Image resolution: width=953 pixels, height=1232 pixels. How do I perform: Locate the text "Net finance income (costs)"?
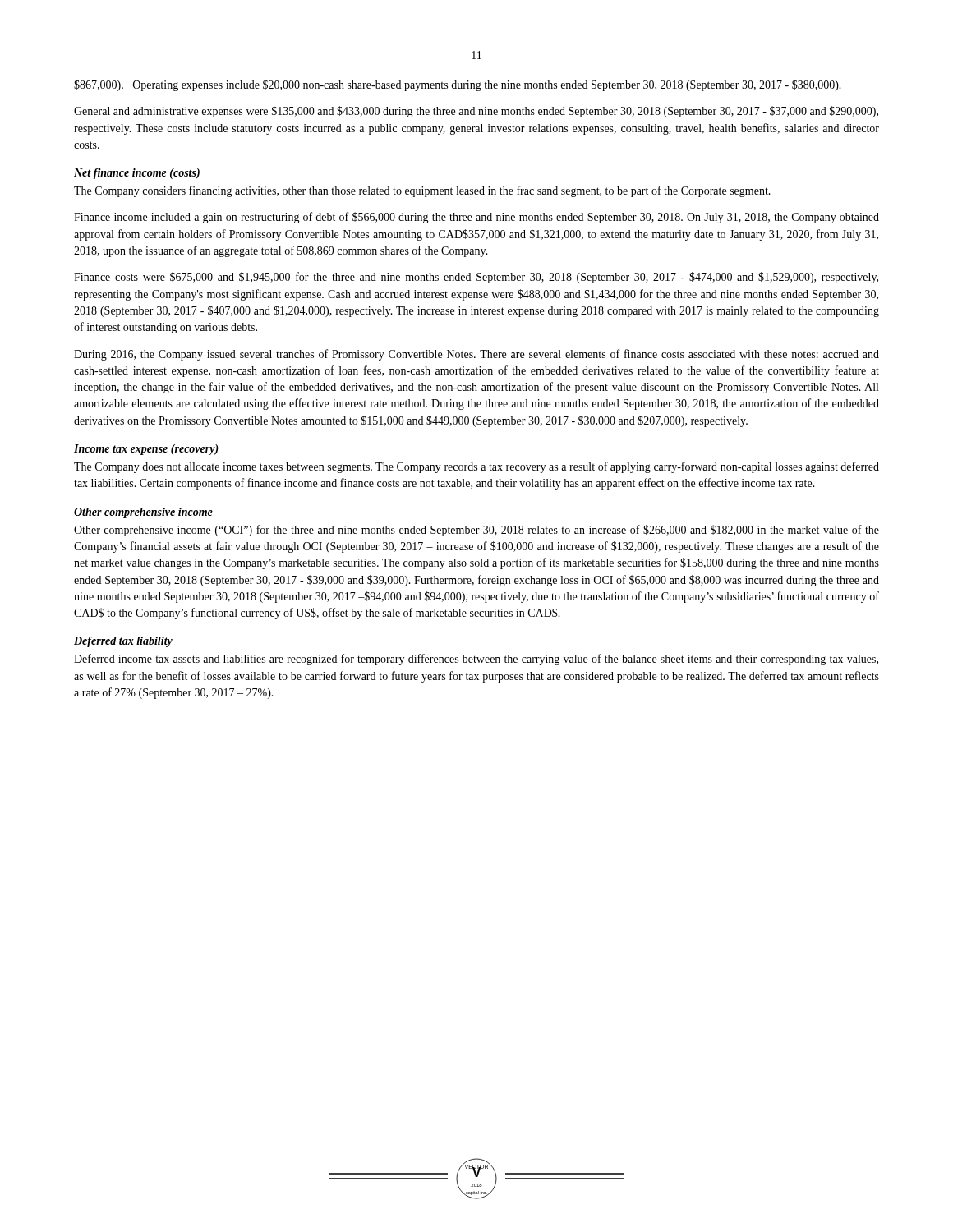[137, 173]
